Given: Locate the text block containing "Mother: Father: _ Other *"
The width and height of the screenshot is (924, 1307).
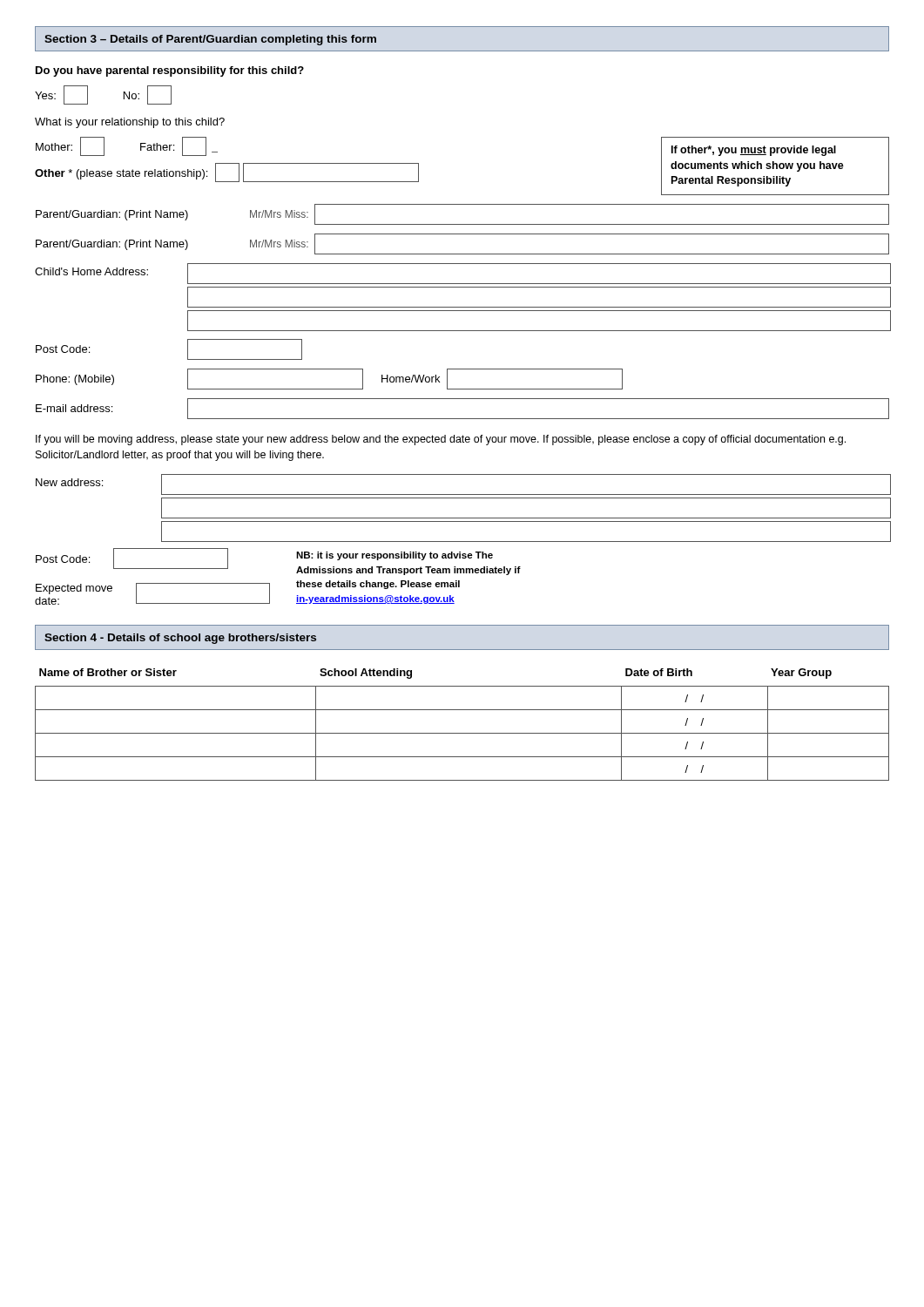Looking at the screenshot, I should coord(225,163).
